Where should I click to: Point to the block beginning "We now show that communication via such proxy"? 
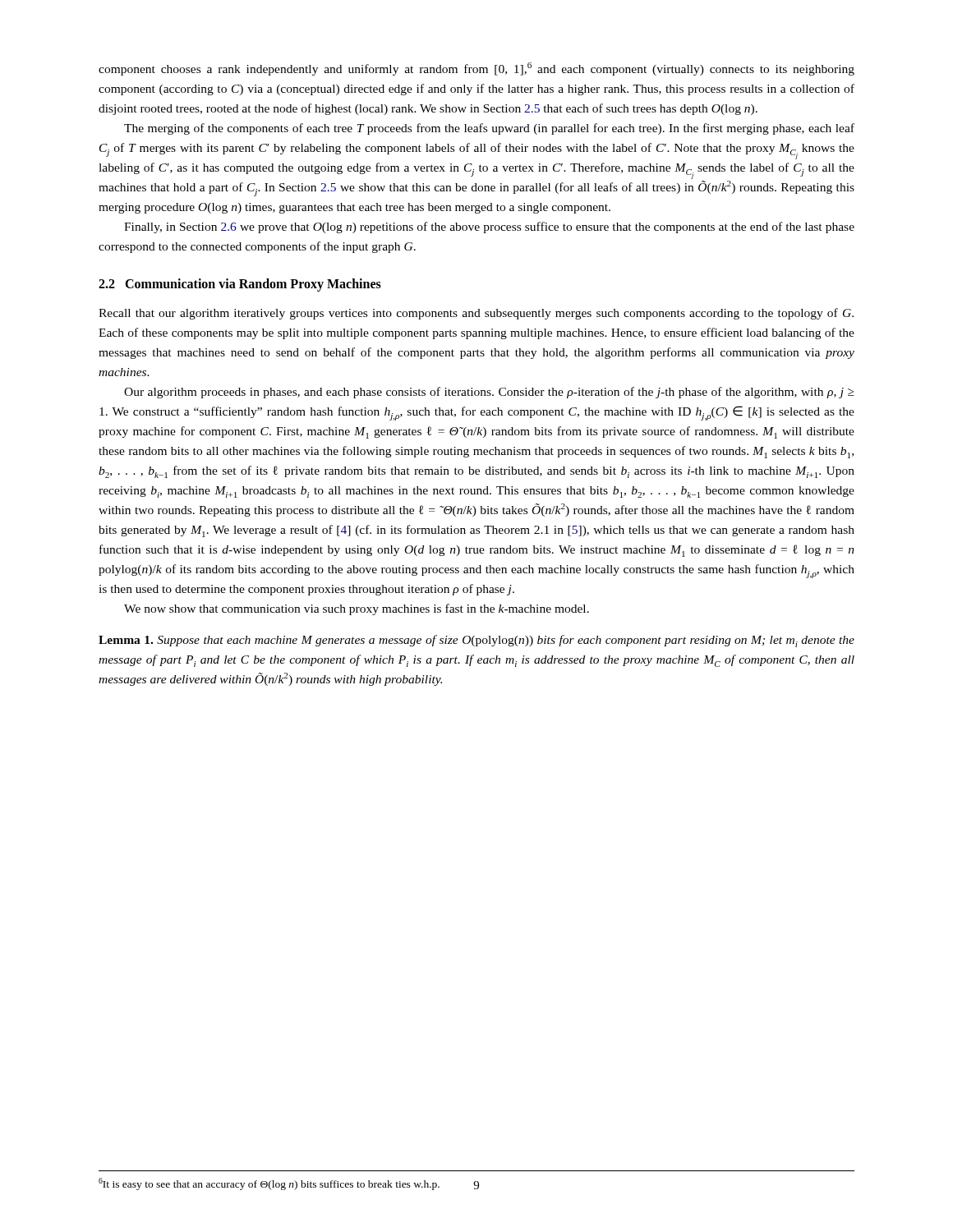tap(476, 609)
